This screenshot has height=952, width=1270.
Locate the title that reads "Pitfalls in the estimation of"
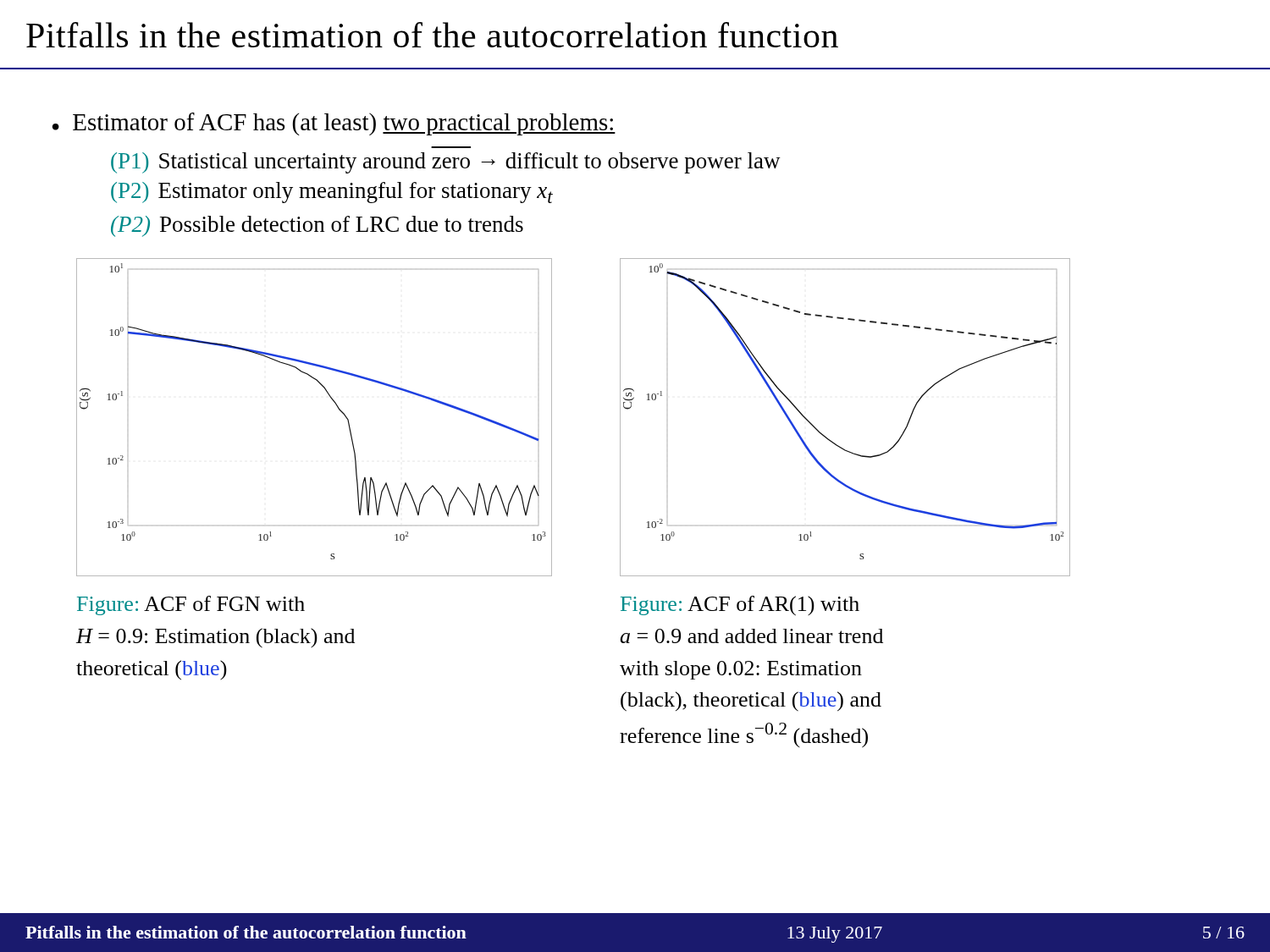tap(432, 36)
